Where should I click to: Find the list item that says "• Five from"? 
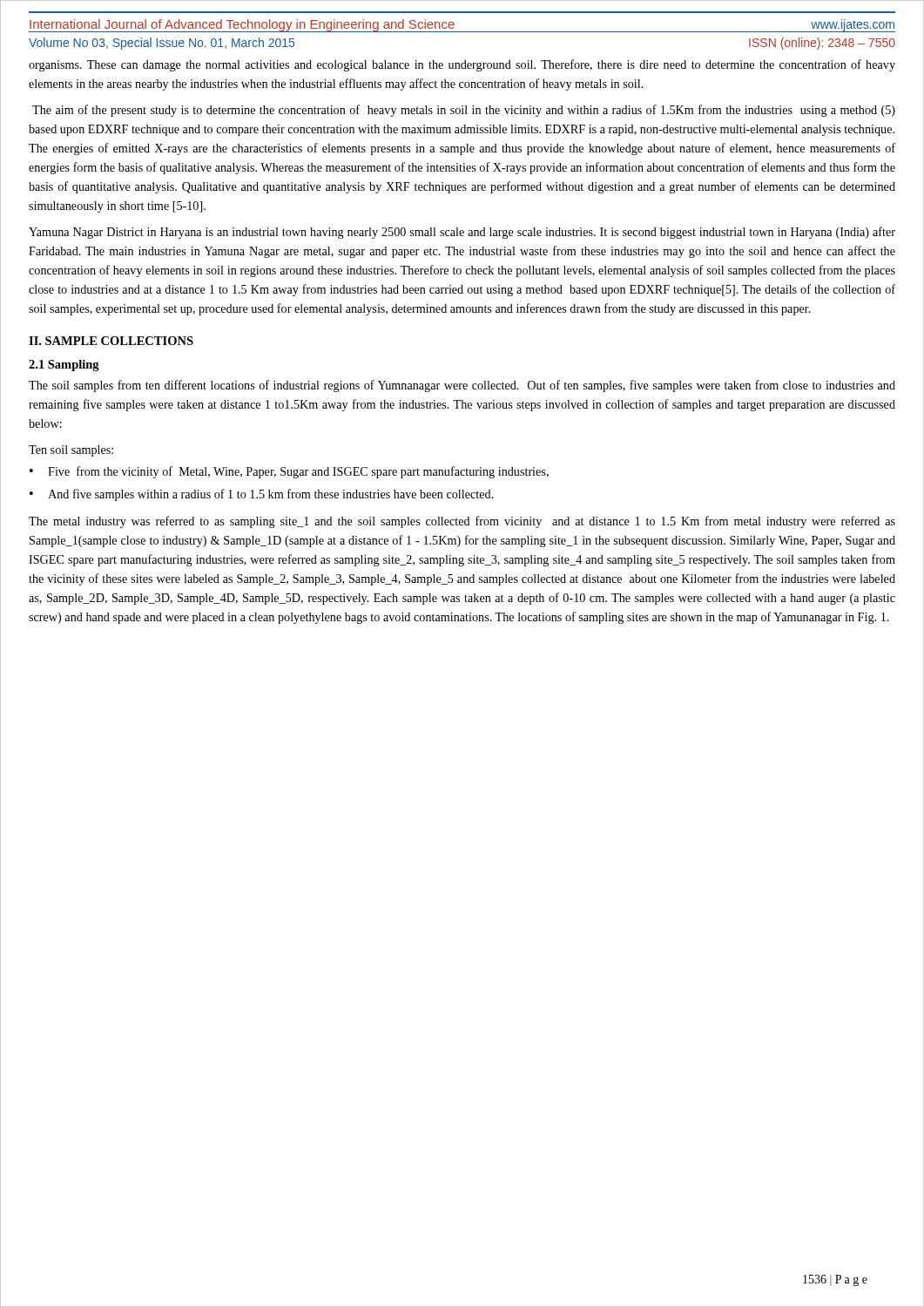coord(289,472)
